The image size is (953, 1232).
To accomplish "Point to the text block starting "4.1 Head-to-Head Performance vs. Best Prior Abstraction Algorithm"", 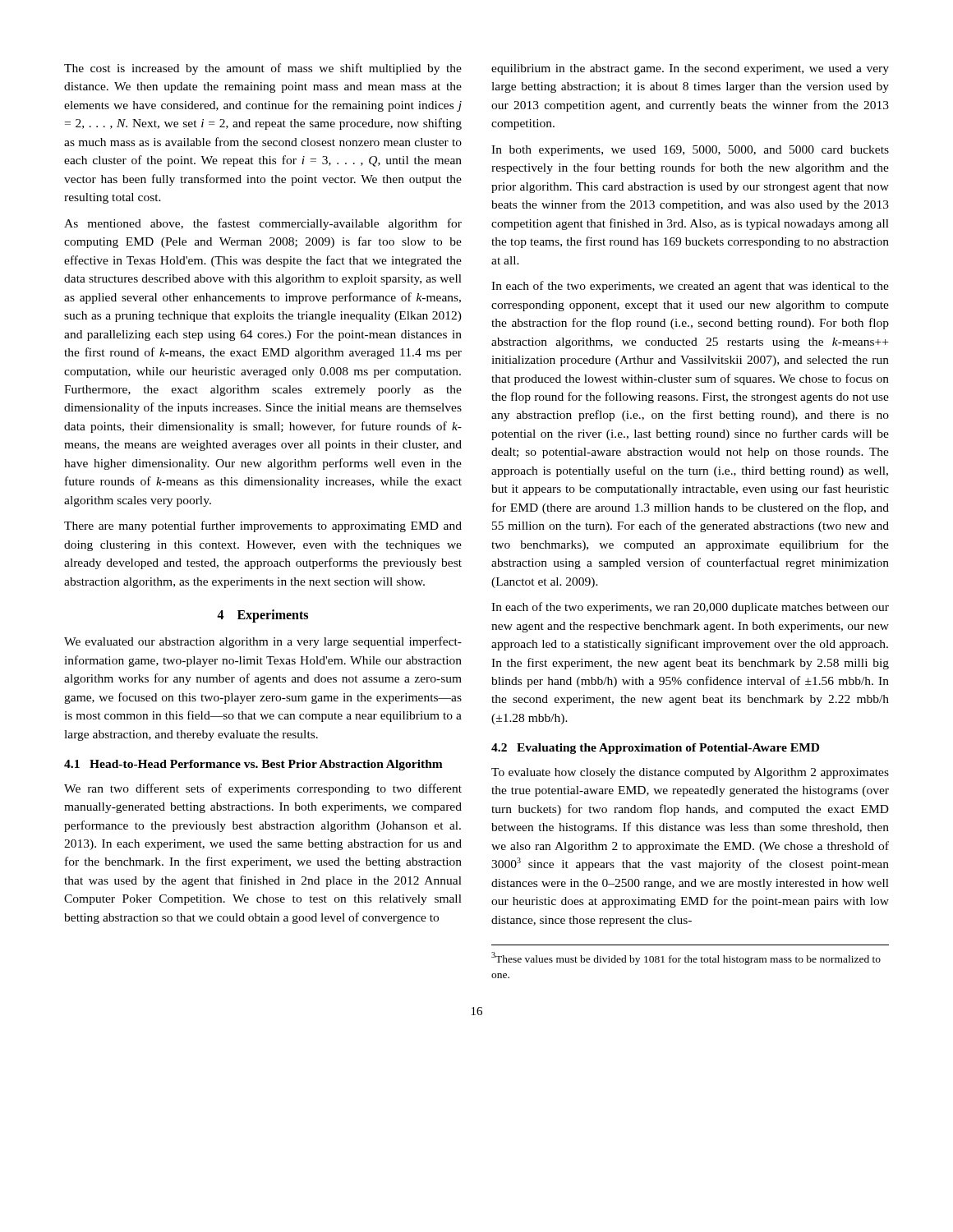I will click(x=263, y=764).
